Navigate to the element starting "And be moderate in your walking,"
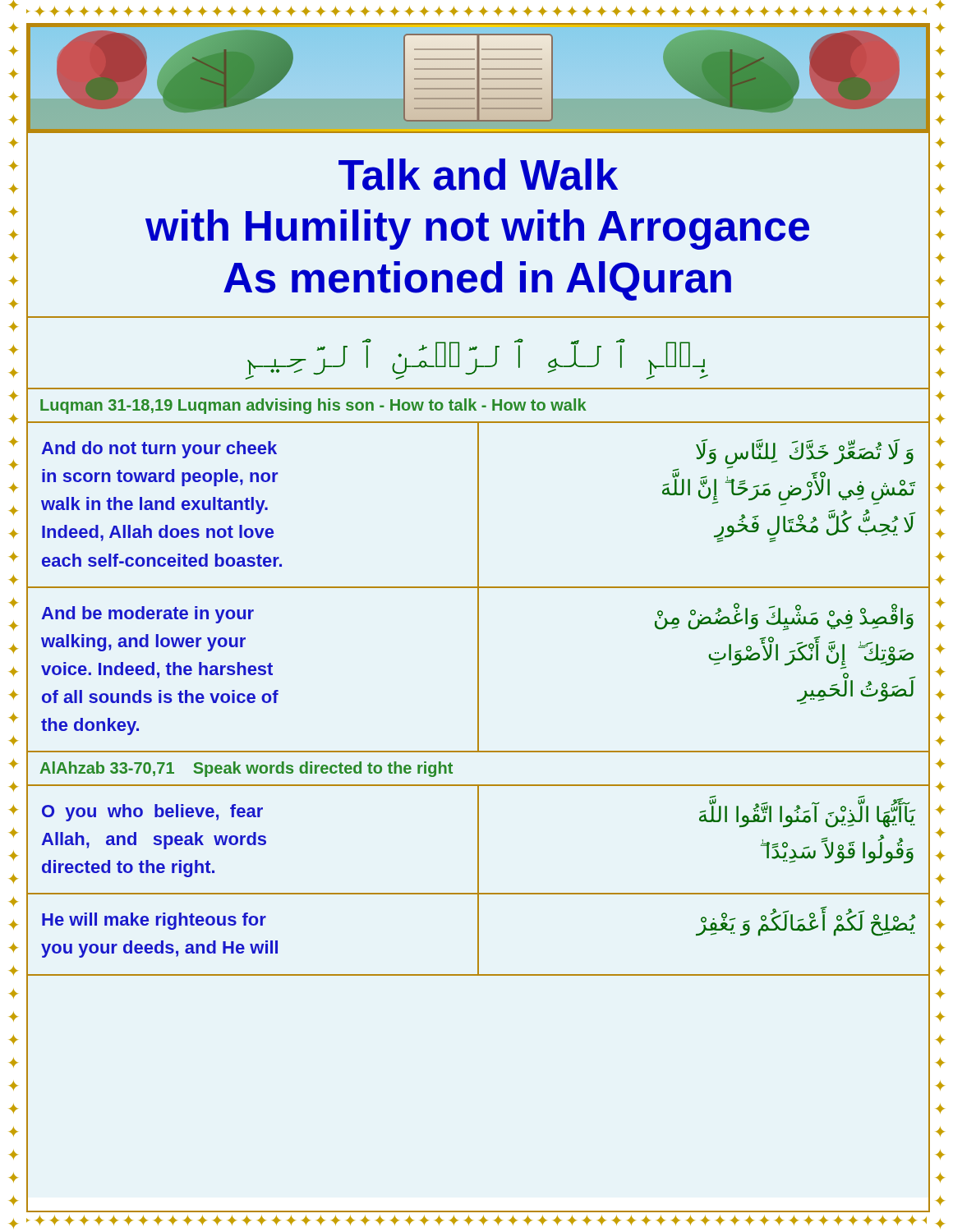The image size is (953, 1232). pyautogui.click(x=478, y=669)
